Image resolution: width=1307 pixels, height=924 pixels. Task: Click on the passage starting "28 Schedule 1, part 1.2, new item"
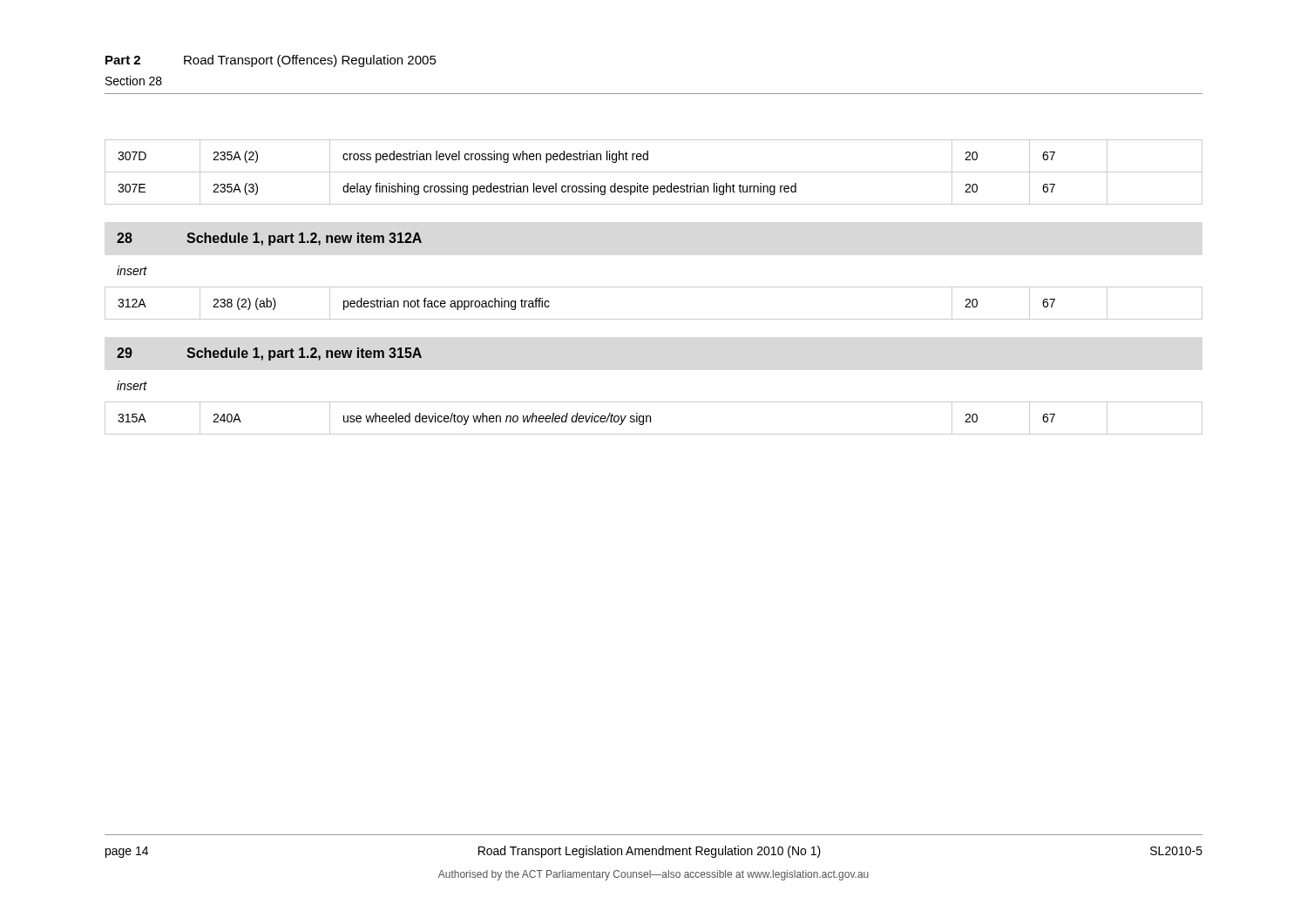click(x=269, y=239)
